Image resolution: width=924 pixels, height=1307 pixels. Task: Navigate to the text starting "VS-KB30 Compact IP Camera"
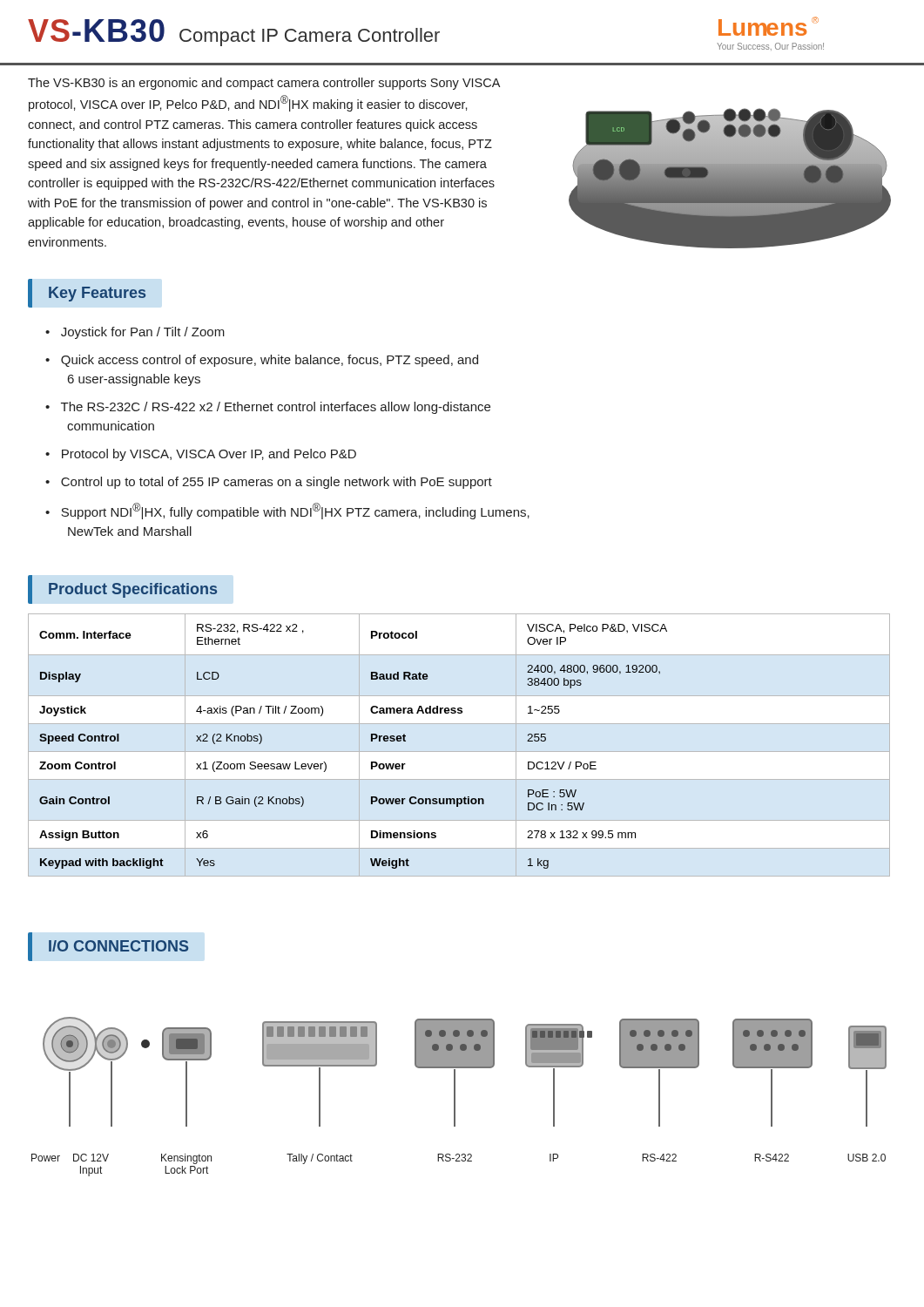[x=234, y=31]
